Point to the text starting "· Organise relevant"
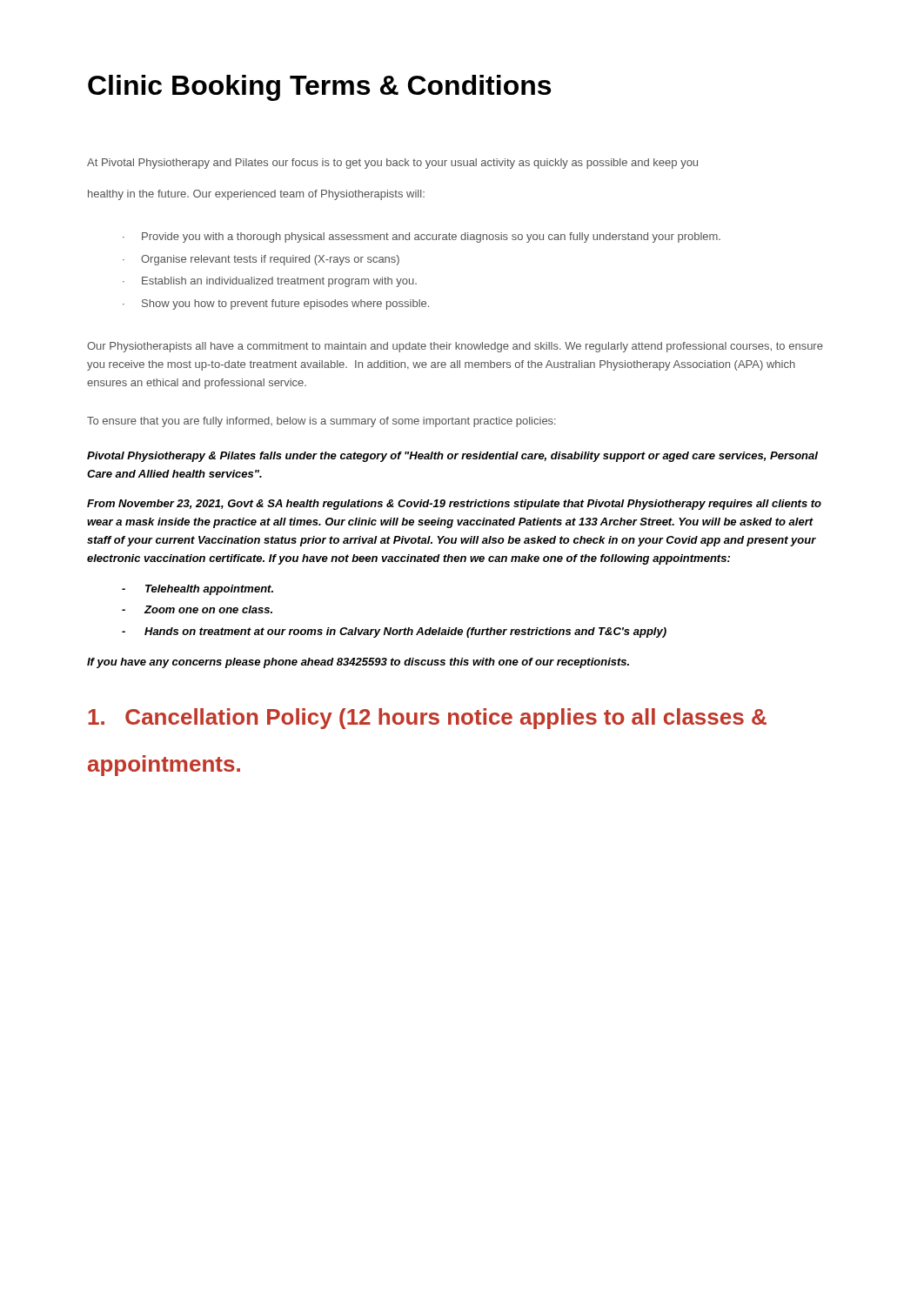Screen dimensions: 1305x924 tap(261, 259)
